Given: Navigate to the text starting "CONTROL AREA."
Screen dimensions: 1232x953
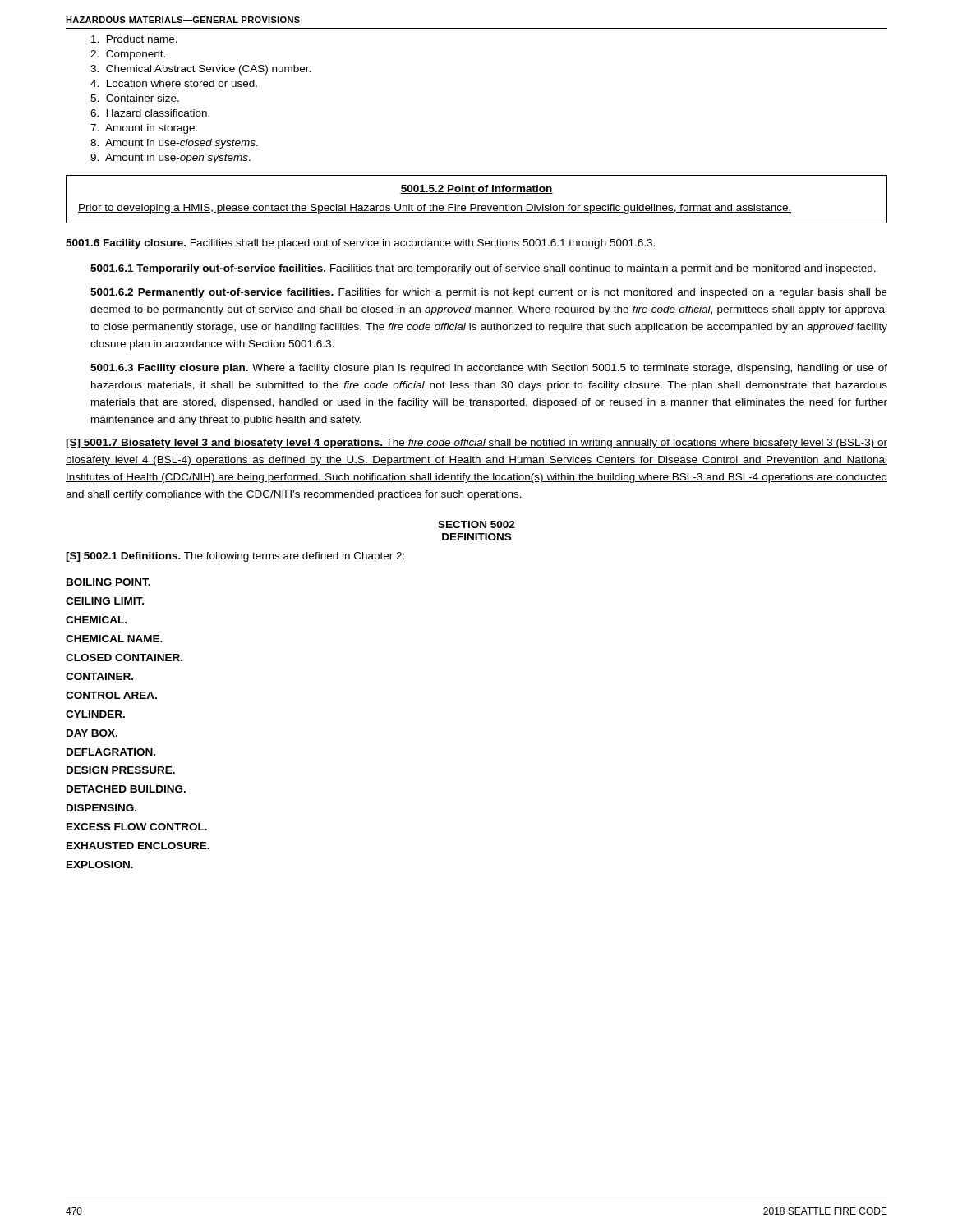Looking at the screenshot, I should (112, 695).
